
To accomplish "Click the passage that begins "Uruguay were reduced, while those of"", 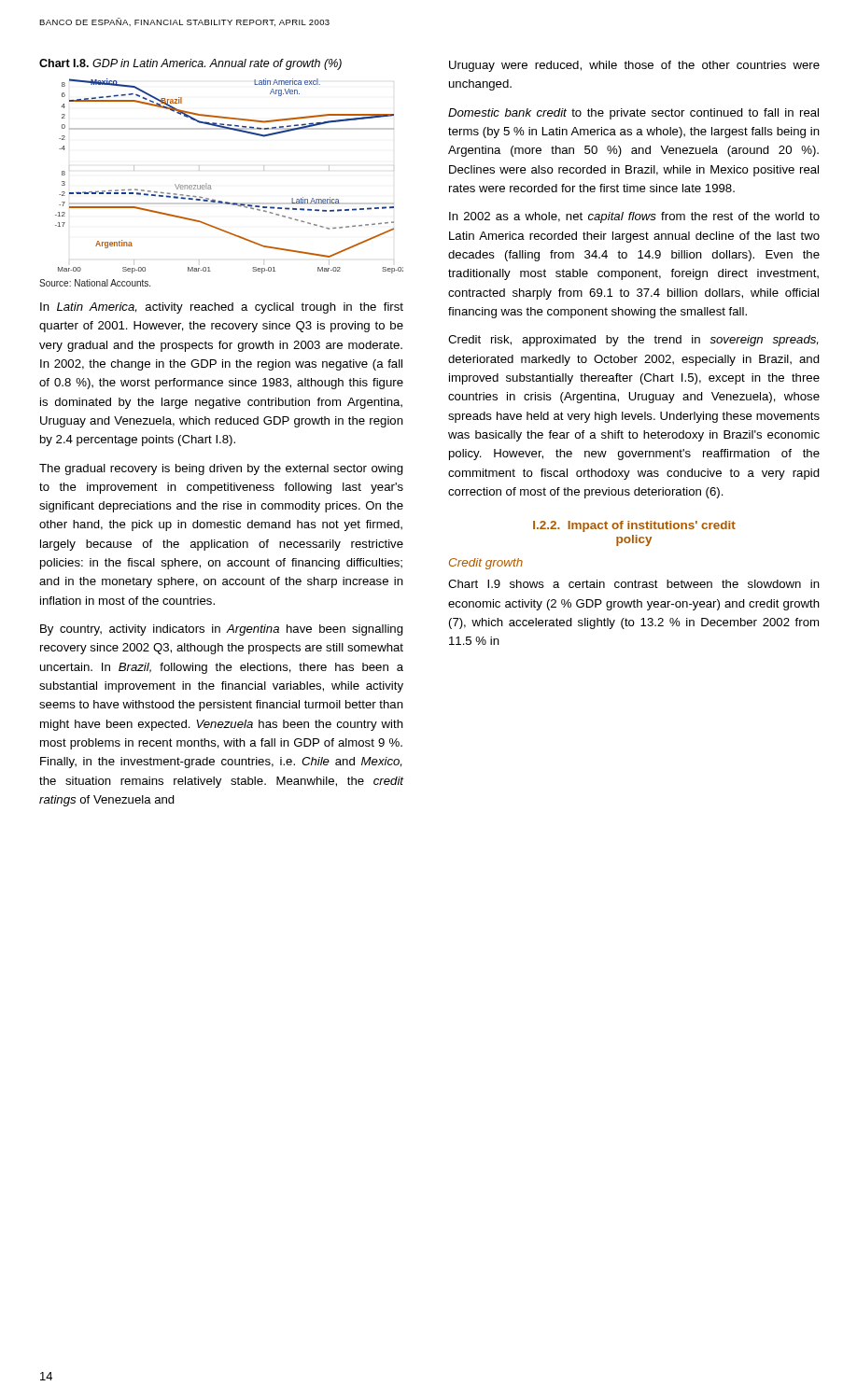I will pyautogui.click(x=634, y=74).
